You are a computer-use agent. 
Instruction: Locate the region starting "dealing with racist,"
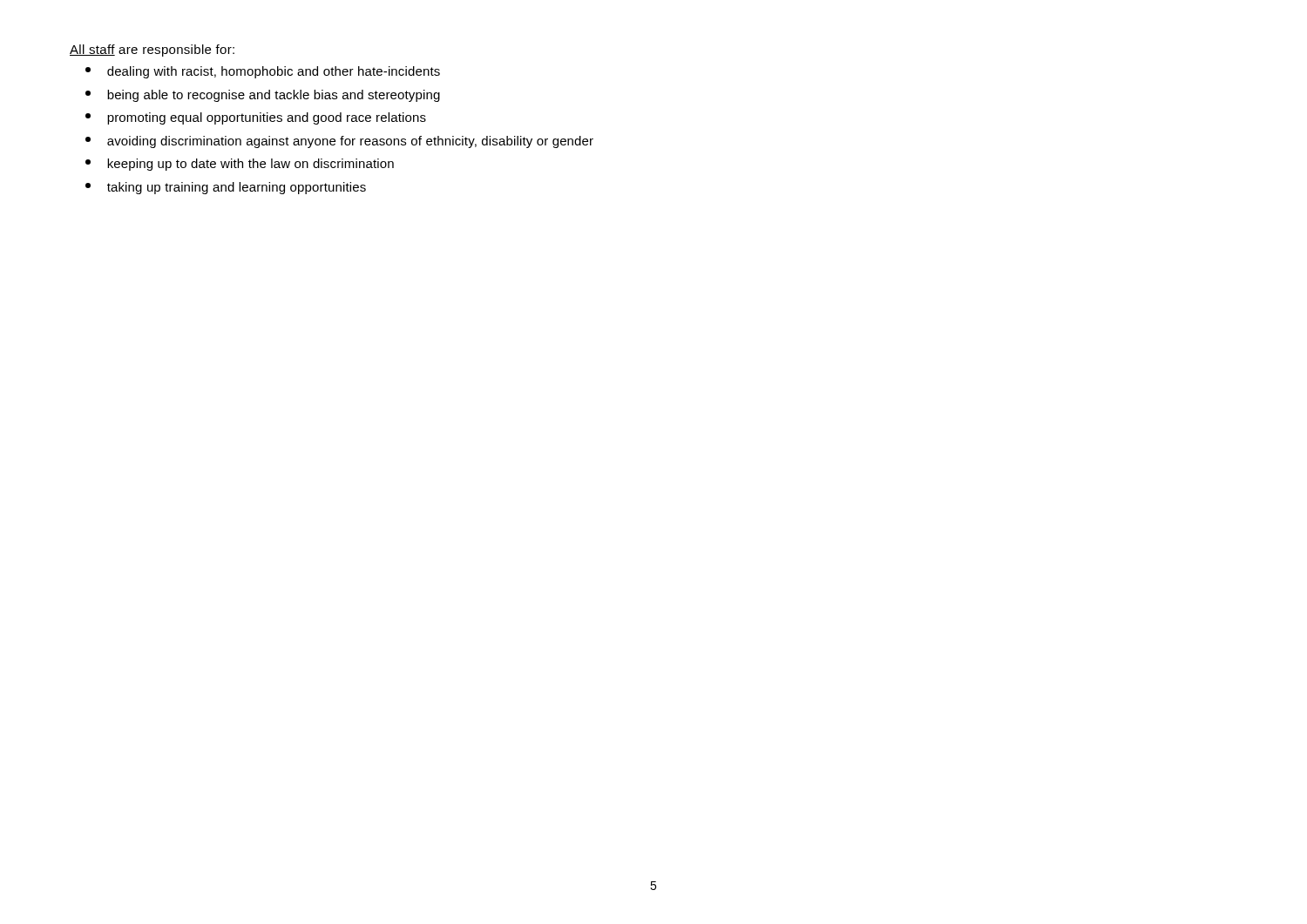click(263, 72)
